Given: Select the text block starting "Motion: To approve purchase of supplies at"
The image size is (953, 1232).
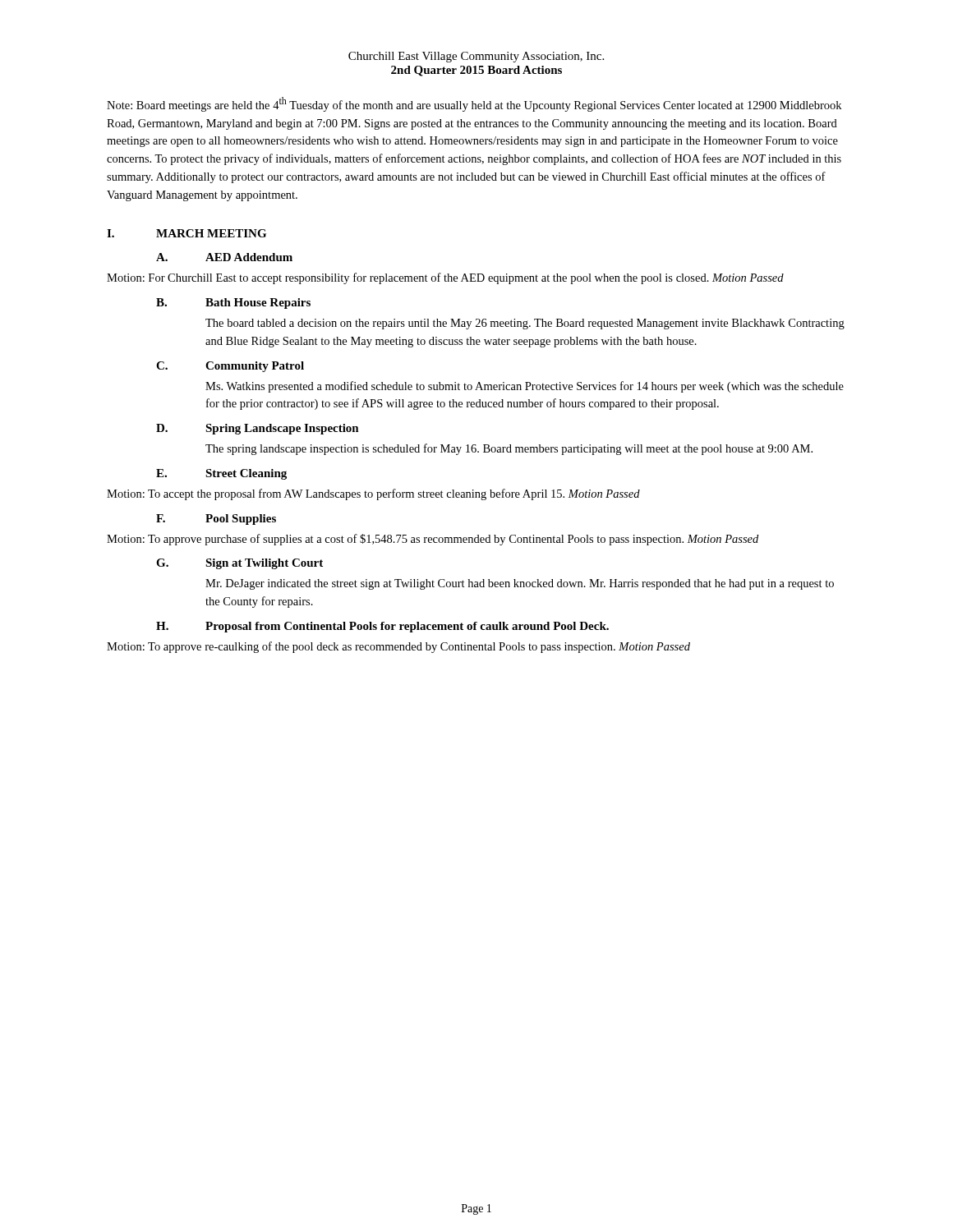Looking at the screenshot, I should click(x=433, y=538).
